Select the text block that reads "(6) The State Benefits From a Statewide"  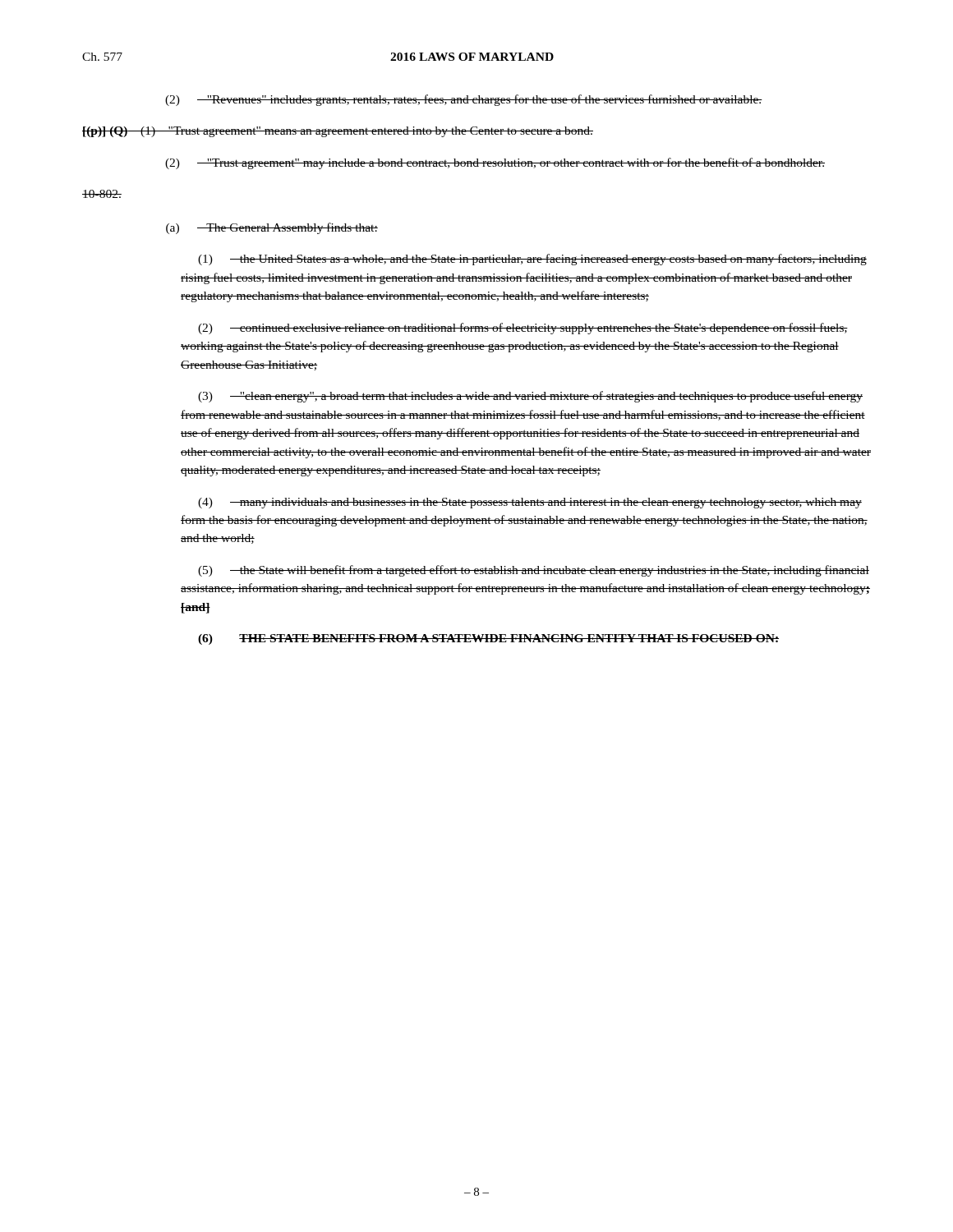pyautogui.click(x=480, y=638)
